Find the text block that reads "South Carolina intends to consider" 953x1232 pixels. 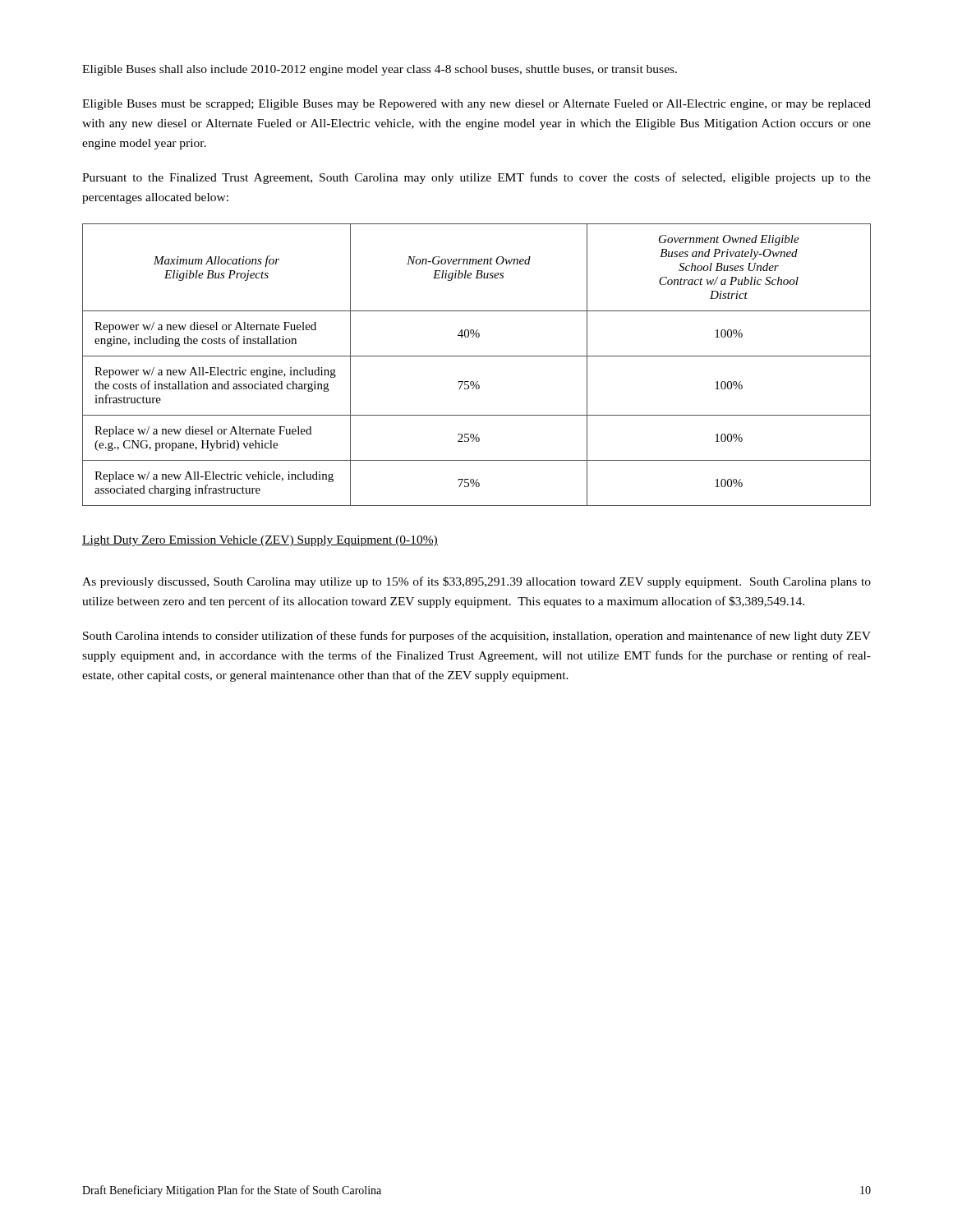(x=476, y=655)
